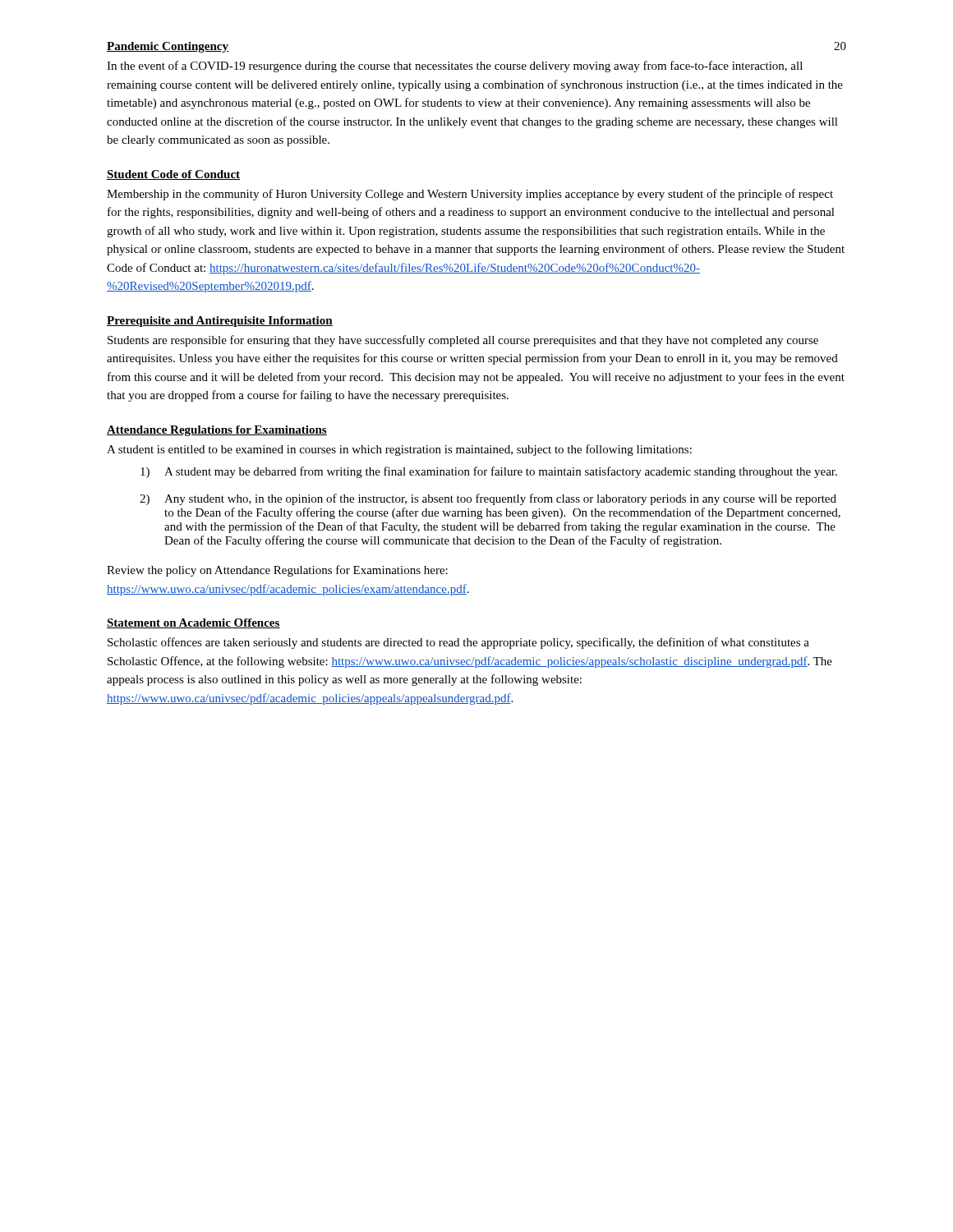The image size is (953, 1232).
Task: Select the section header that says "Prerequisite and Antirequisite Information"
Action: click(x=220, y=322)
